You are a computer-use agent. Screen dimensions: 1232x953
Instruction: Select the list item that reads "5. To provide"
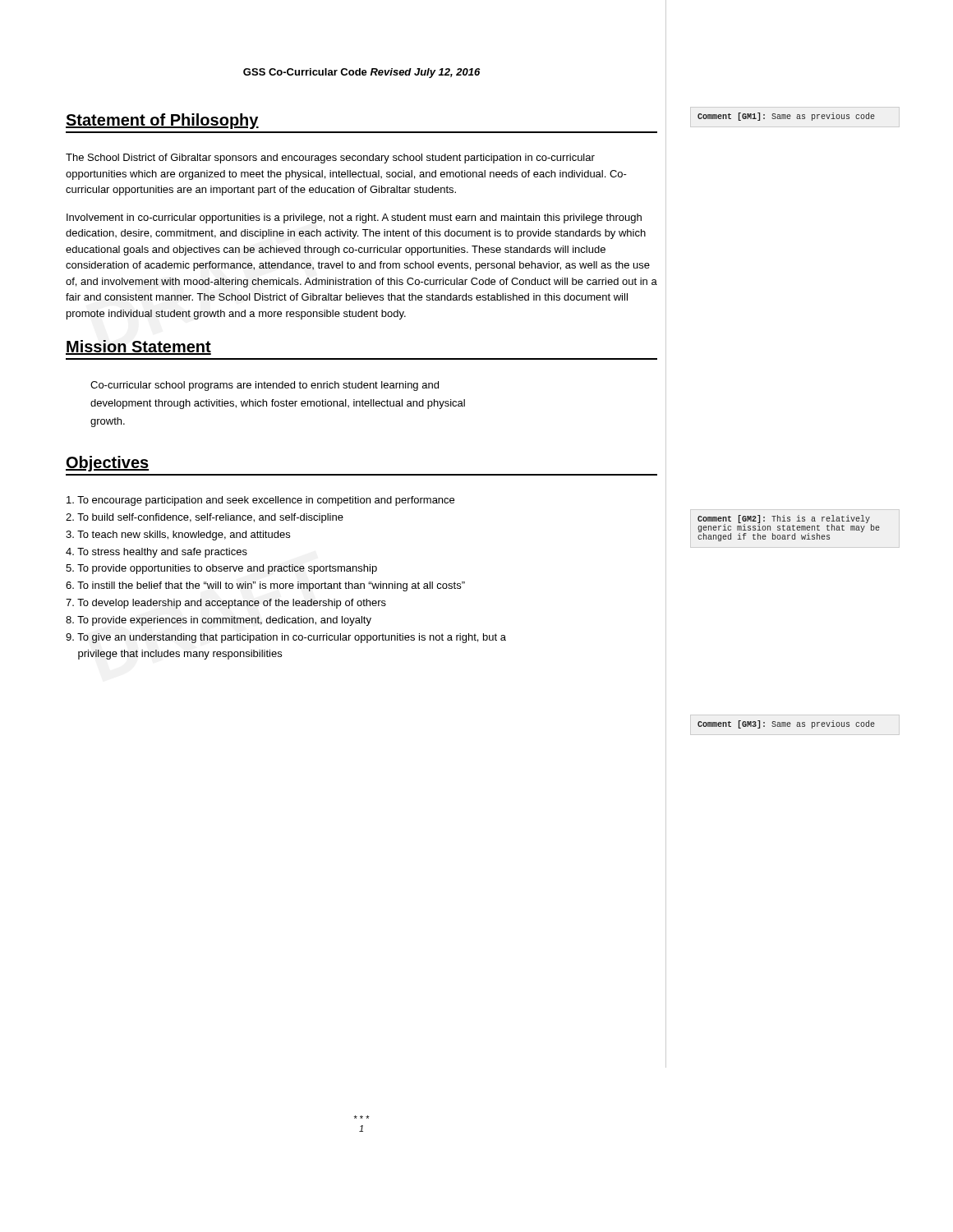tap(221, 568)
